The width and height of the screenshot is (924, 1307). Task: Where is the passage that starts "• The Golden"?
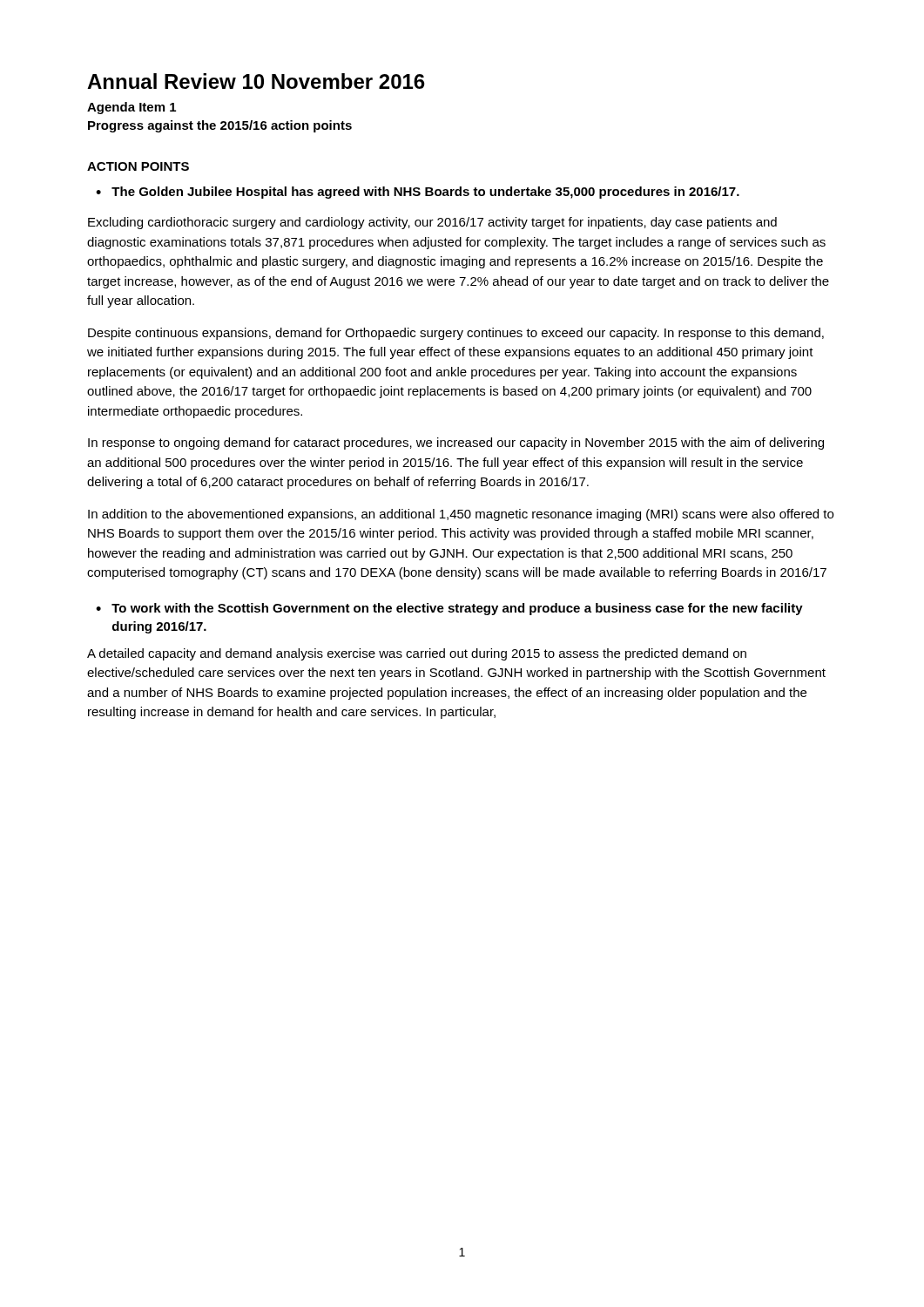418,193
